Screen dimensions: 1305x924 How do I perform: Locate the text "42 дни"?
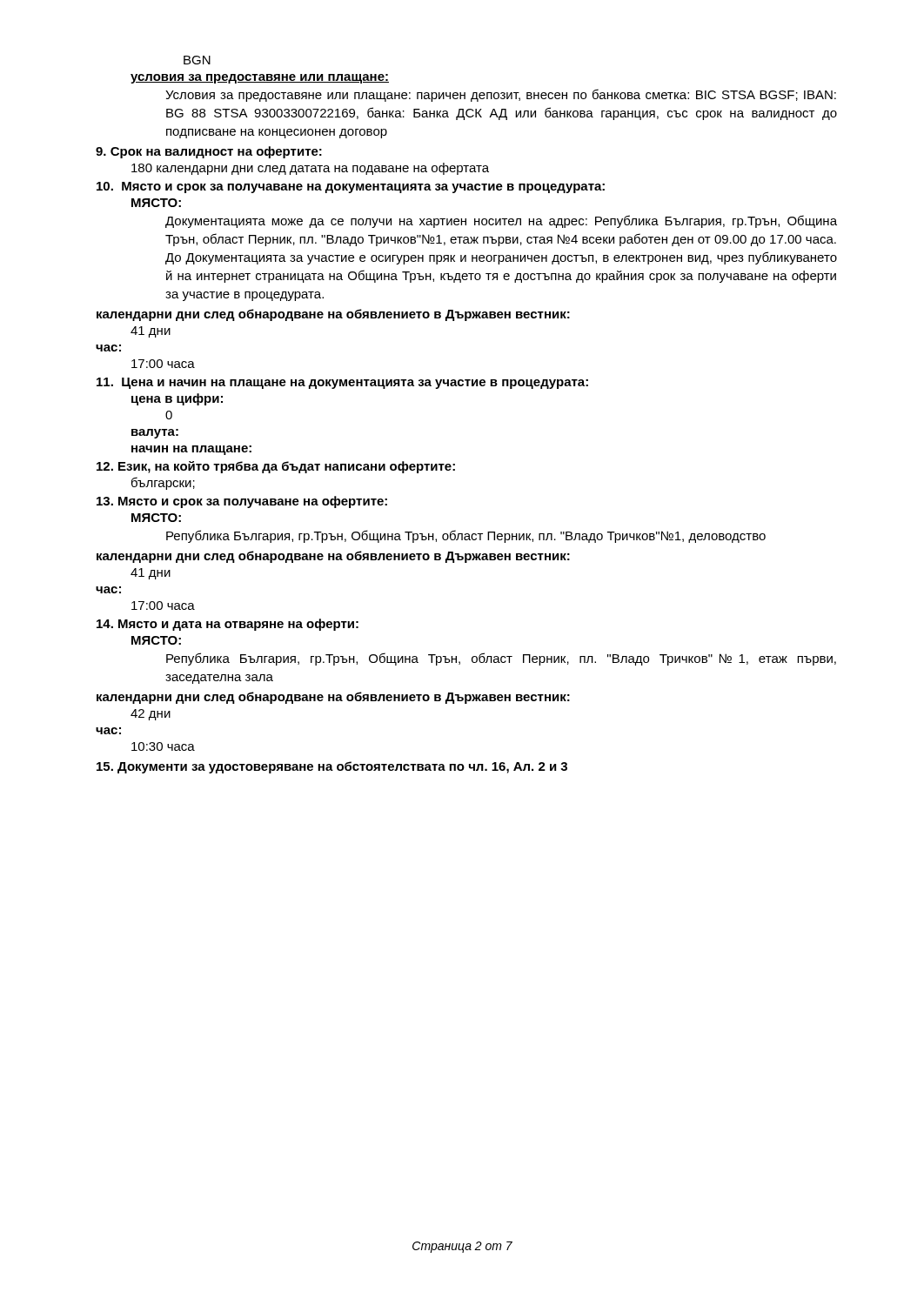[x=151, y=713]
